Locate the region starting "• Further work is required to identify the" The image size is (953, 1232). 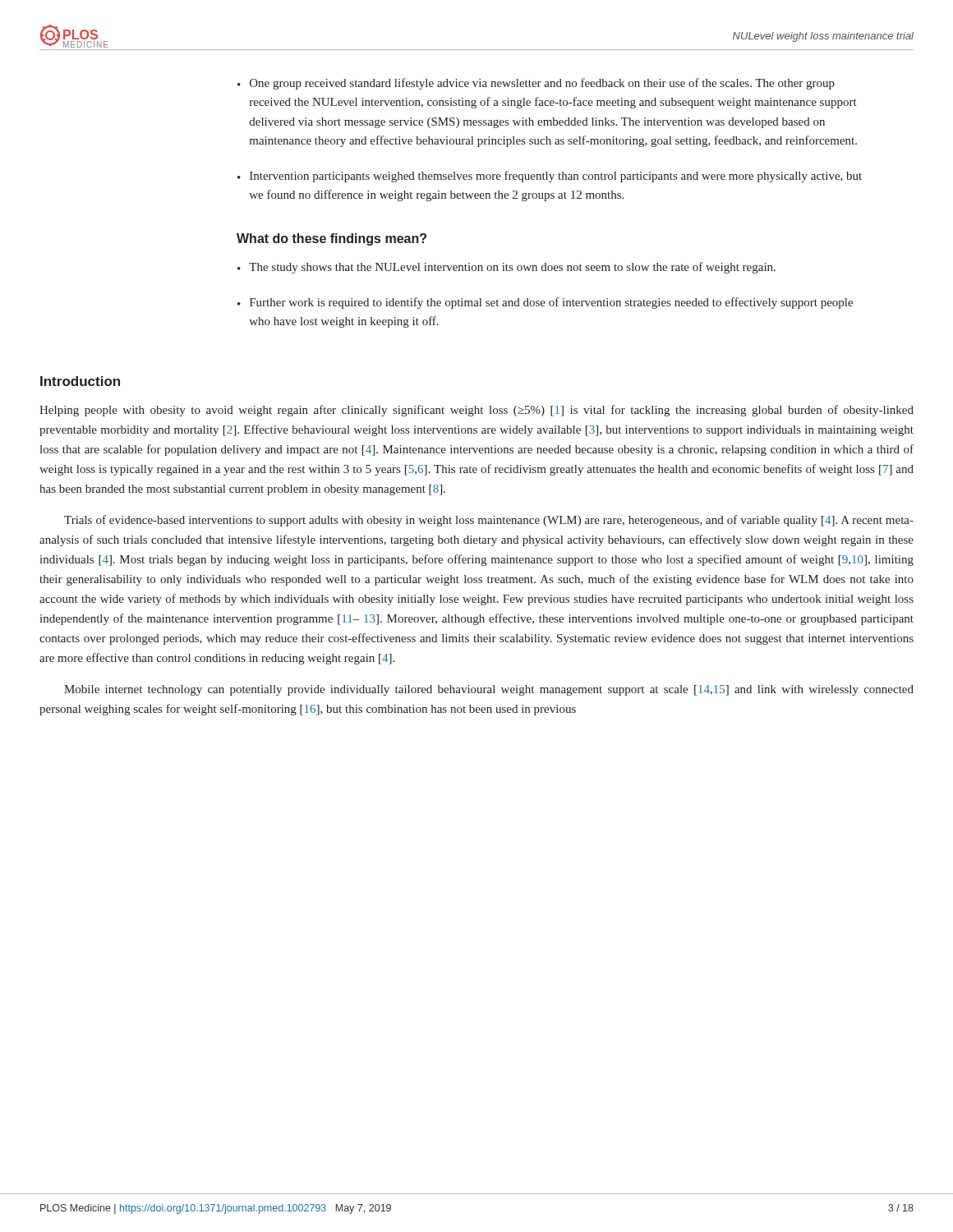click(x=557, y=312)
